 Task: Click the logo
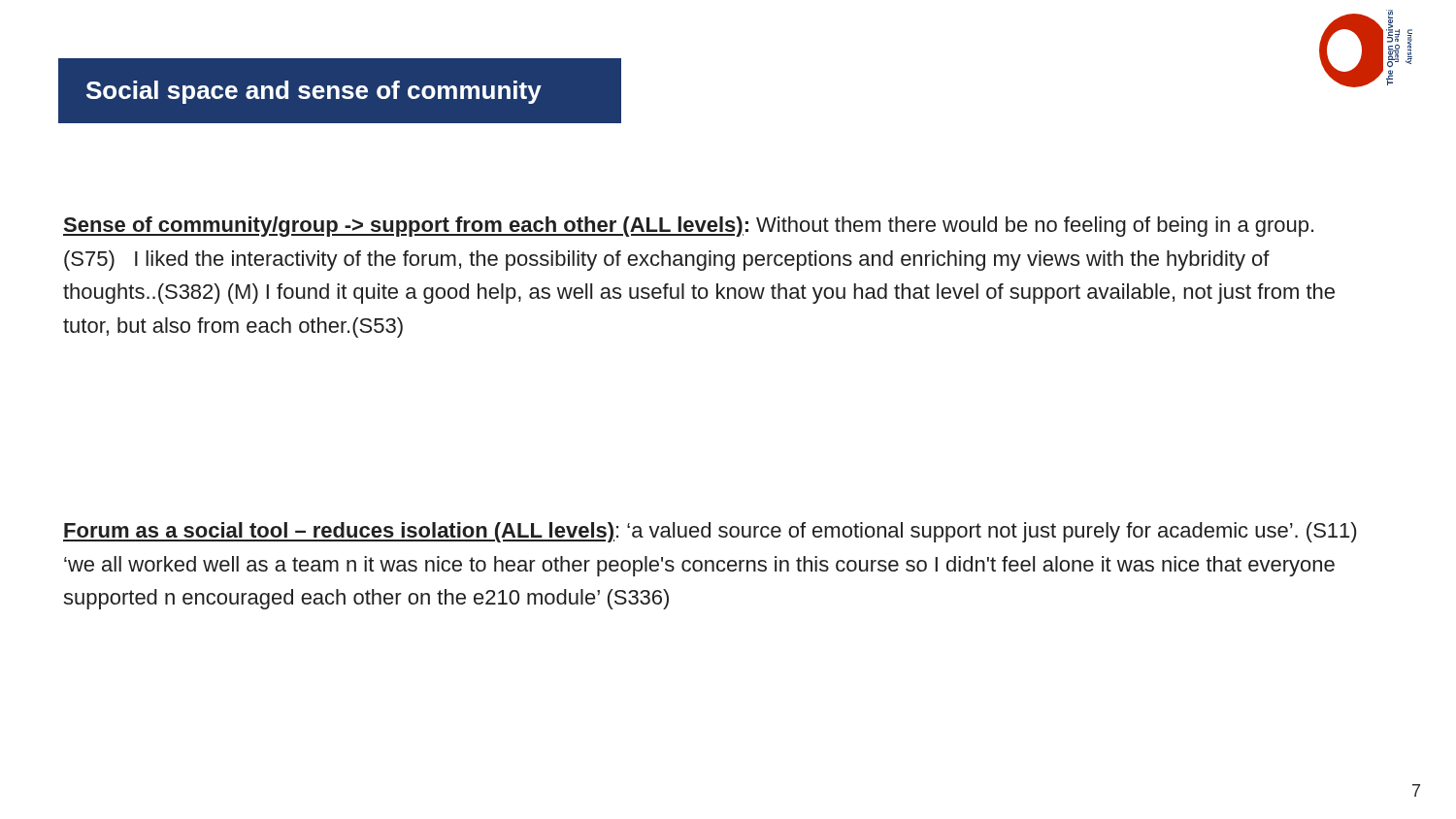click(1373, 51)
